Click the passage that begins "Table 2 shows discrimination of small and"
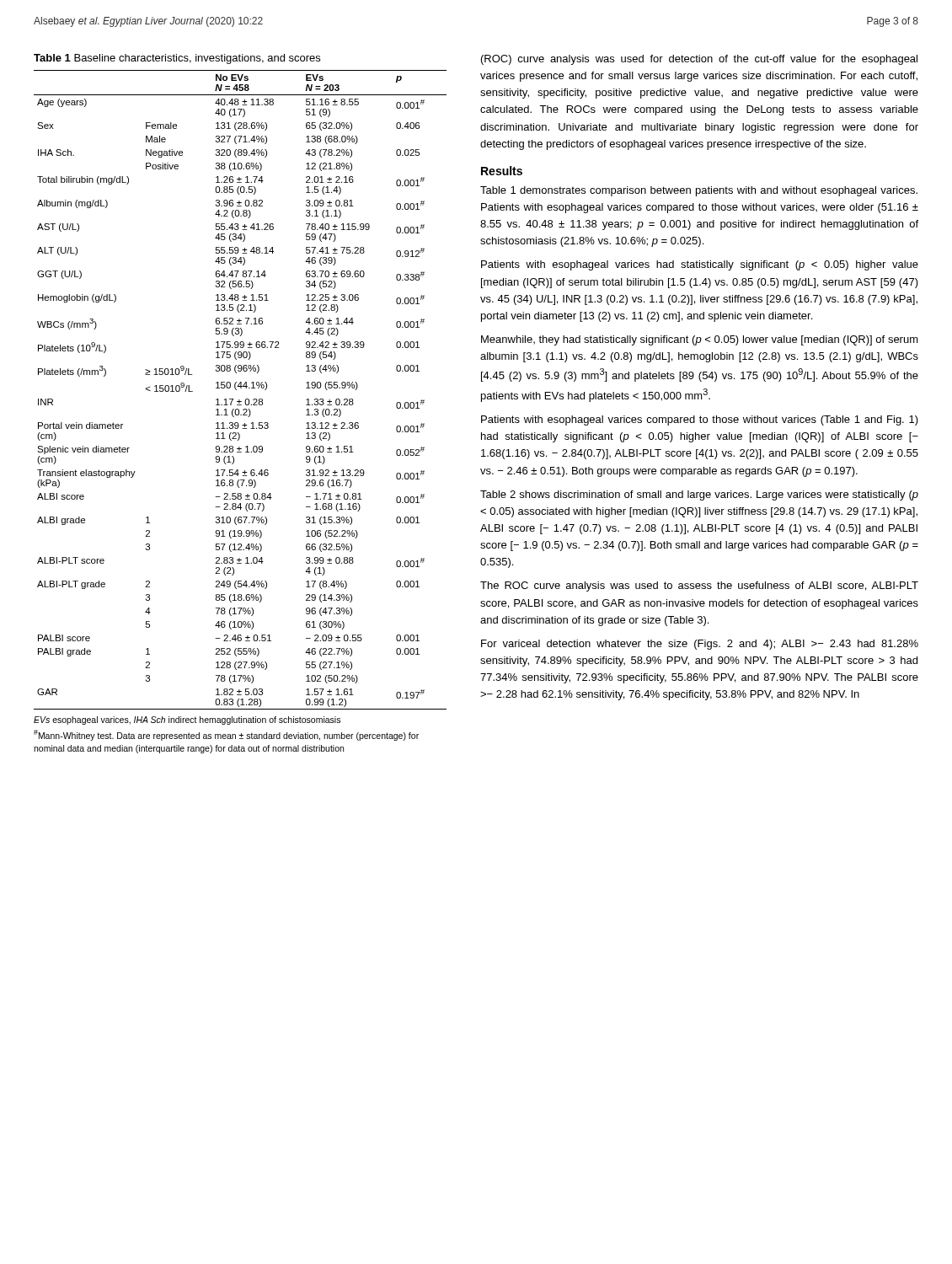 pos(699,528)
